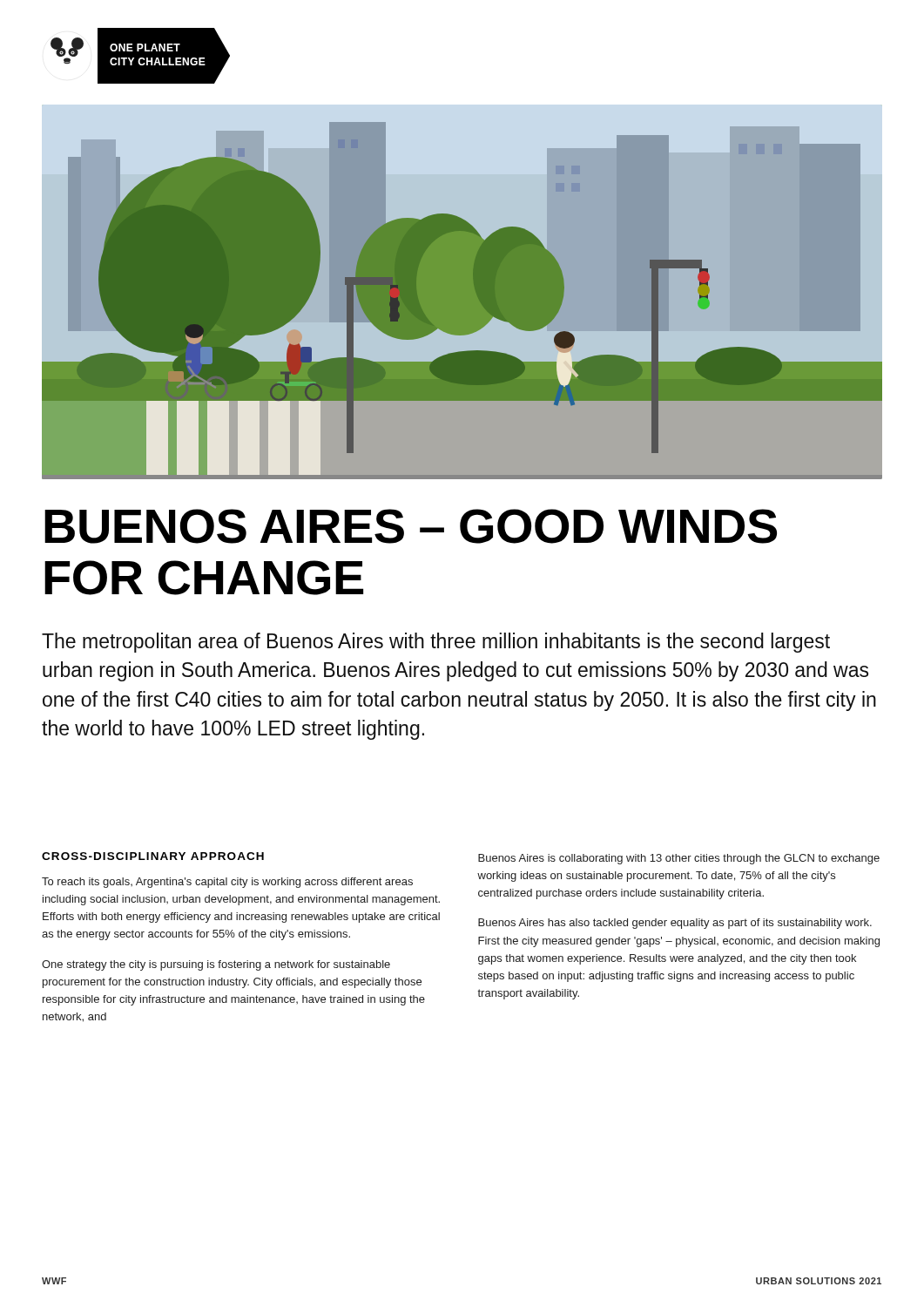Locate the region starting "CROSS-DISCIPLINARY APPROACH"
This screenshot has width=924, height=1307.
244,856
